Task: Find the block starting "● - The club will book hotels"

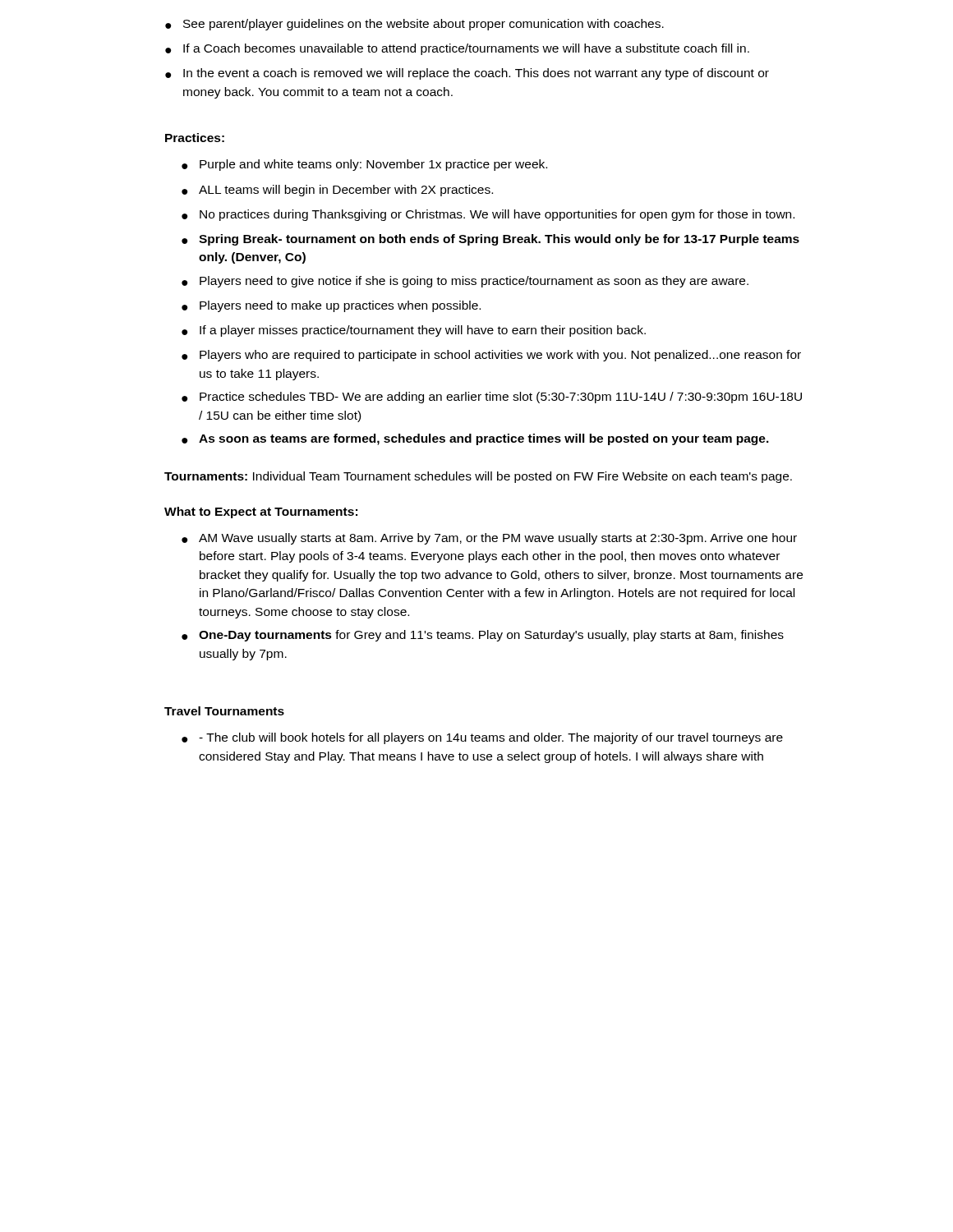Action: [x=493, y=747]
